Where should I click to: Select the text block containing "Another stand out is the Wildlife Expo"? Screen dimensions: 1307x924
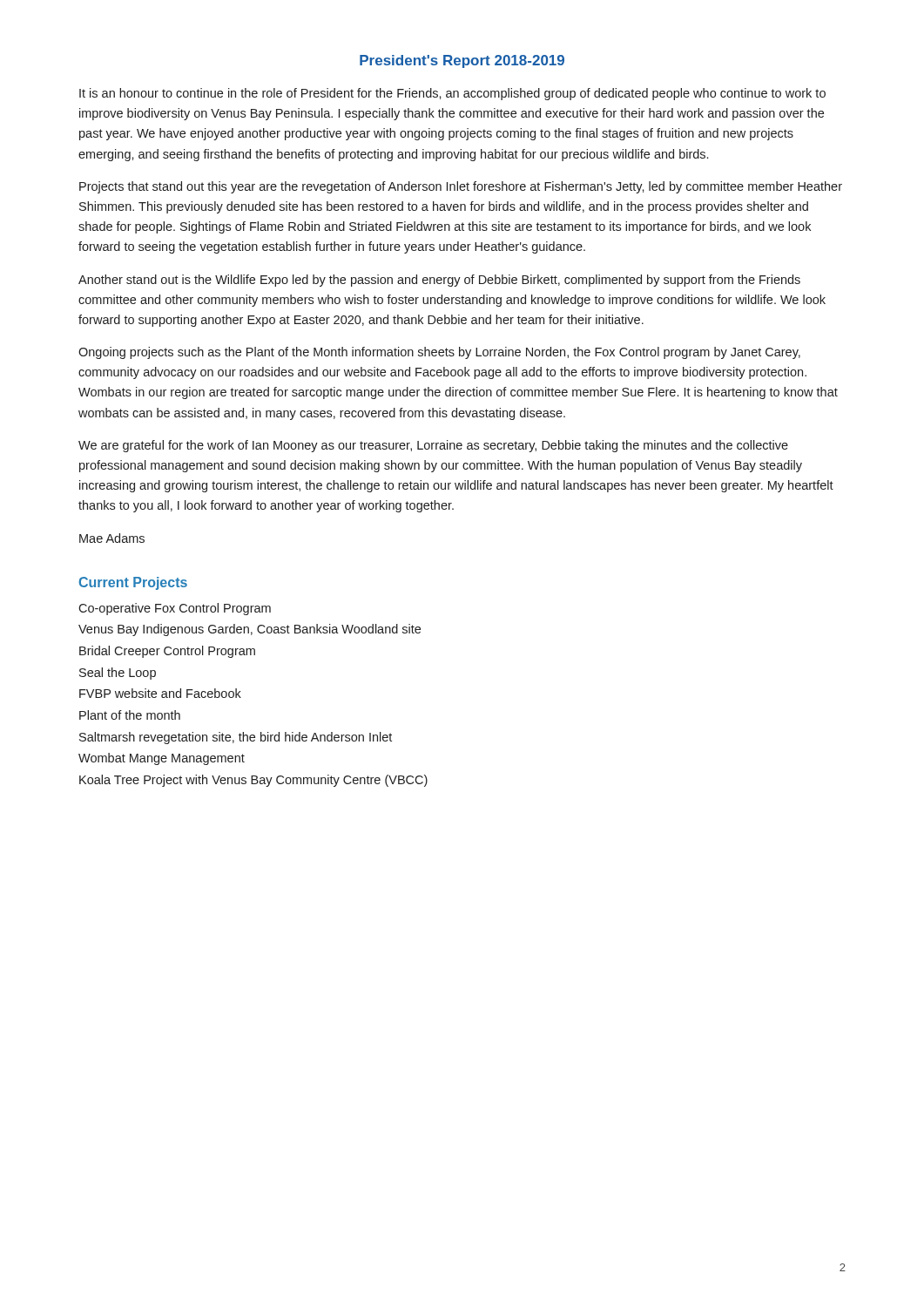452,299
